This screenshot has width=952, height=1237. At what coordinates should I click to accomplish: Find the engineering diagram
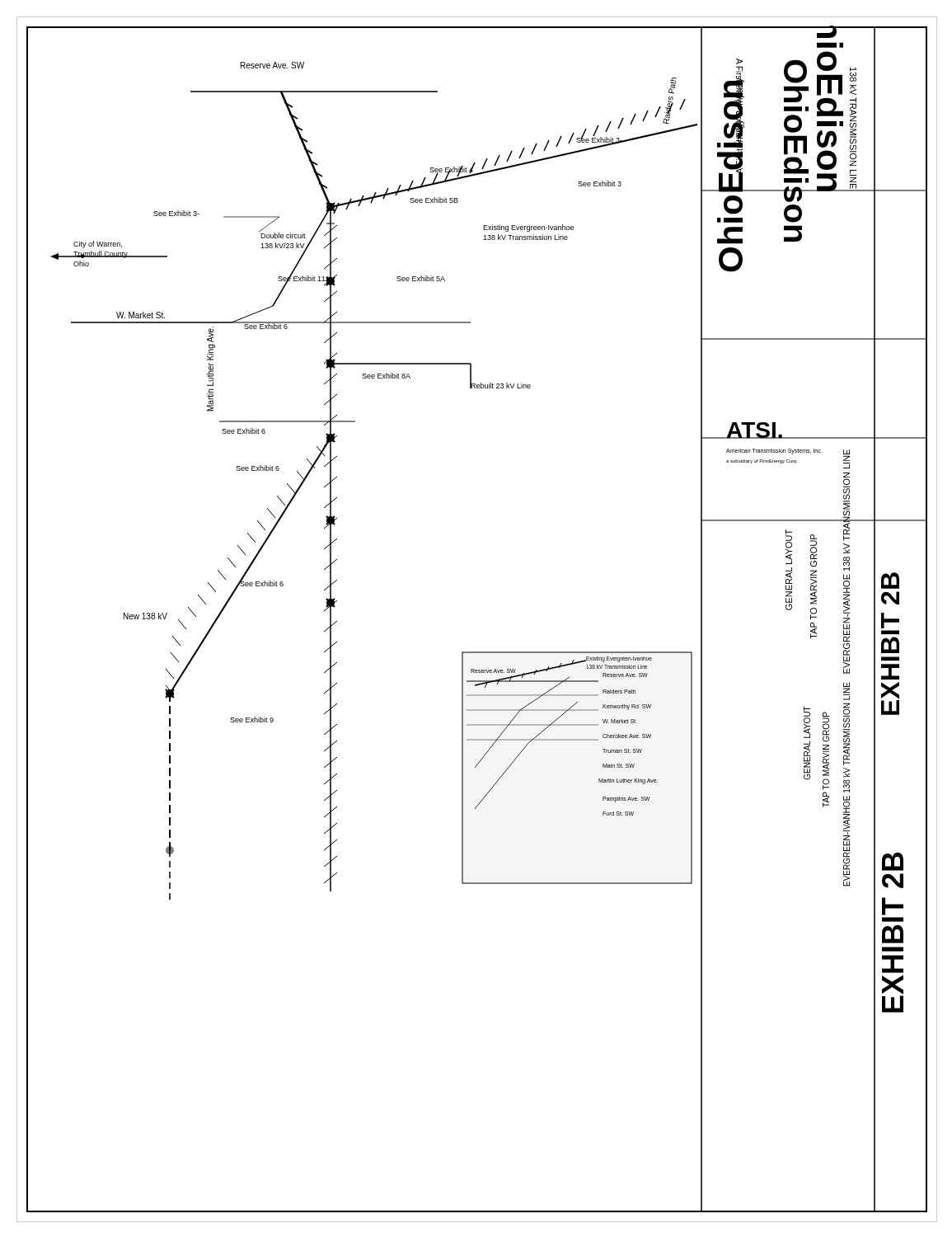(477, 619)
